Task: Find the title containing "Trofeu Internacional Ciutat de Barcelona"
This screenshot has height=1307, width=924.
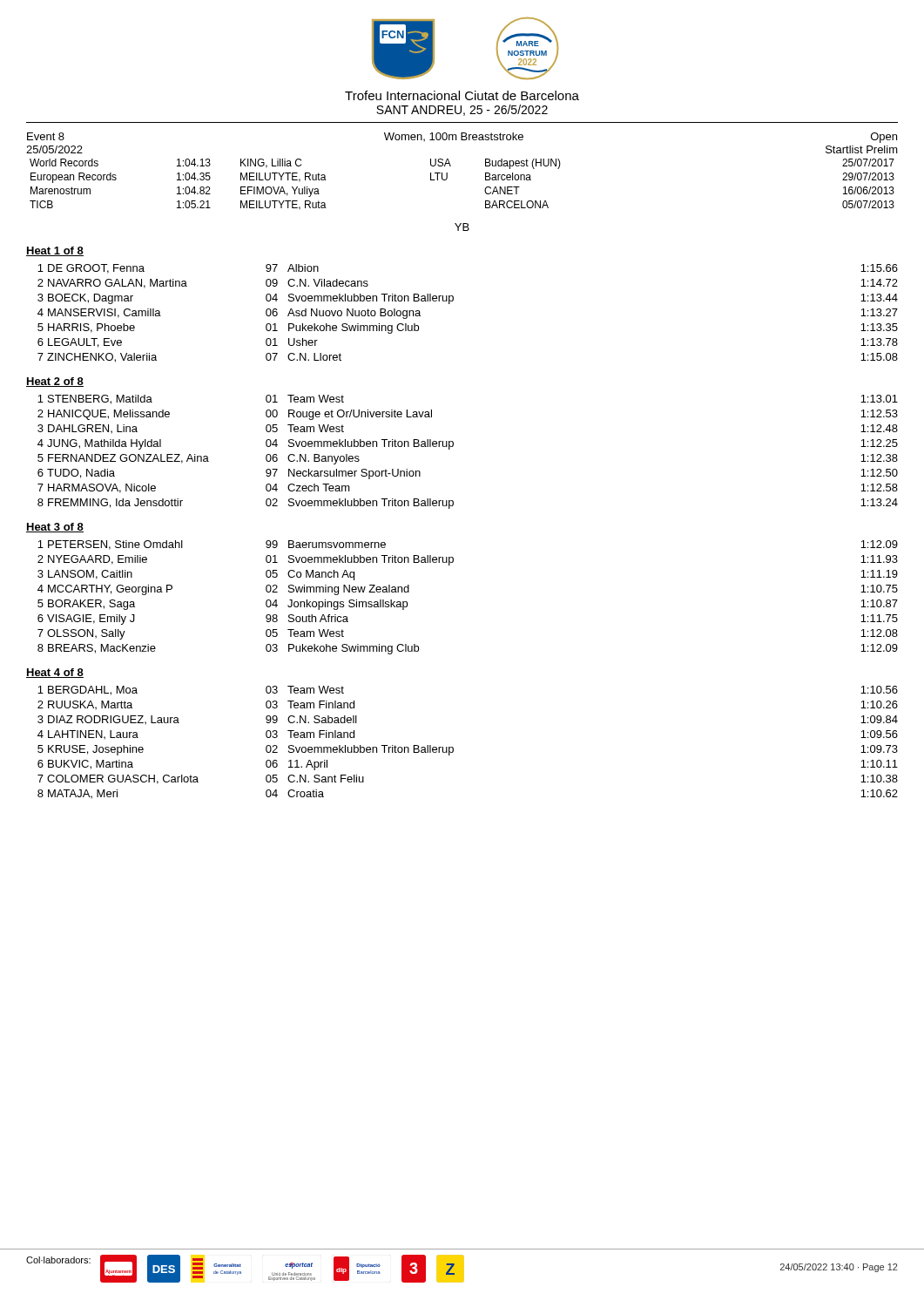Action: (462, 102)
